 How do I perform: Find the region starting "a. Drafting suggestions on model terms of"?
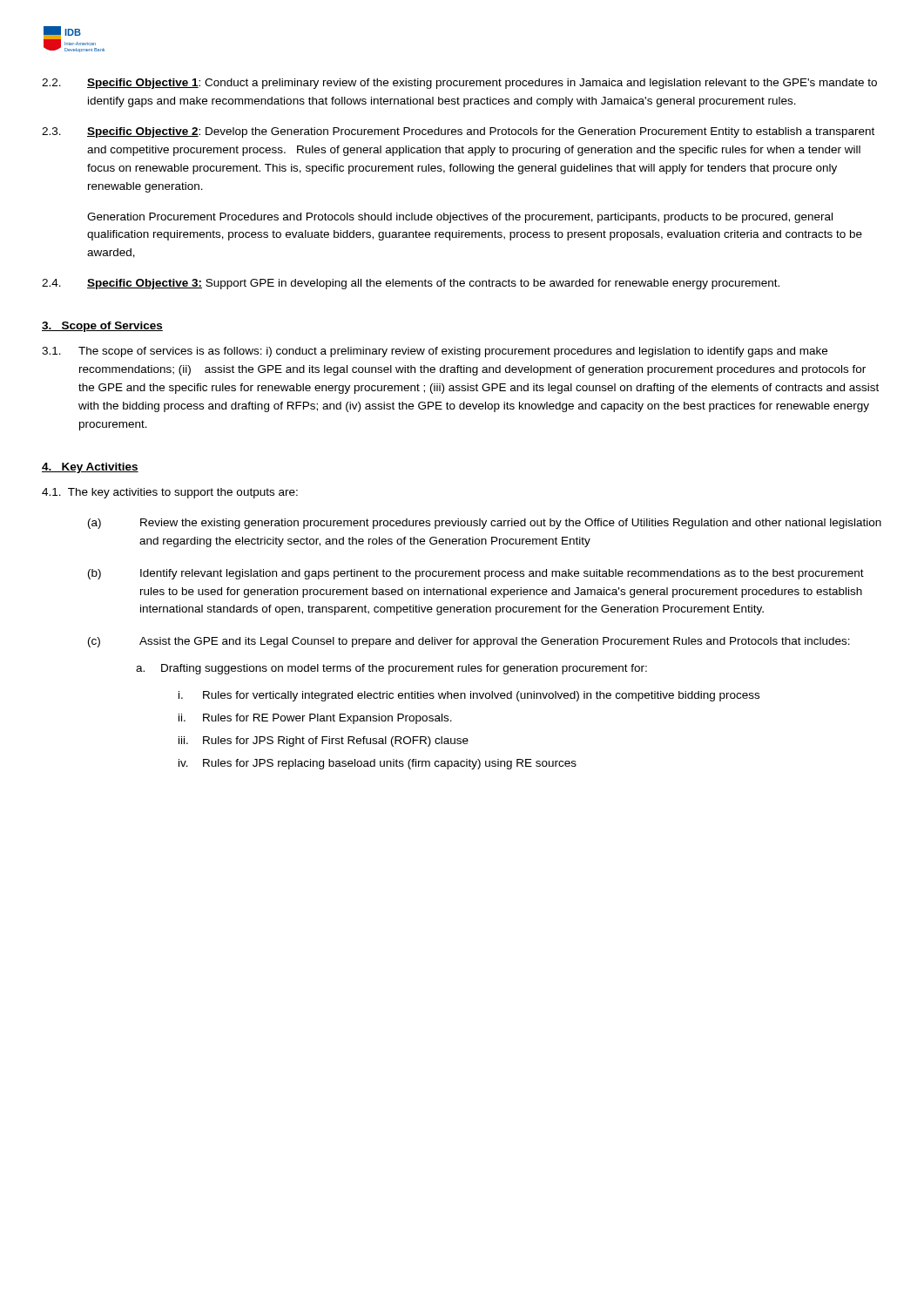pos(509,669)
